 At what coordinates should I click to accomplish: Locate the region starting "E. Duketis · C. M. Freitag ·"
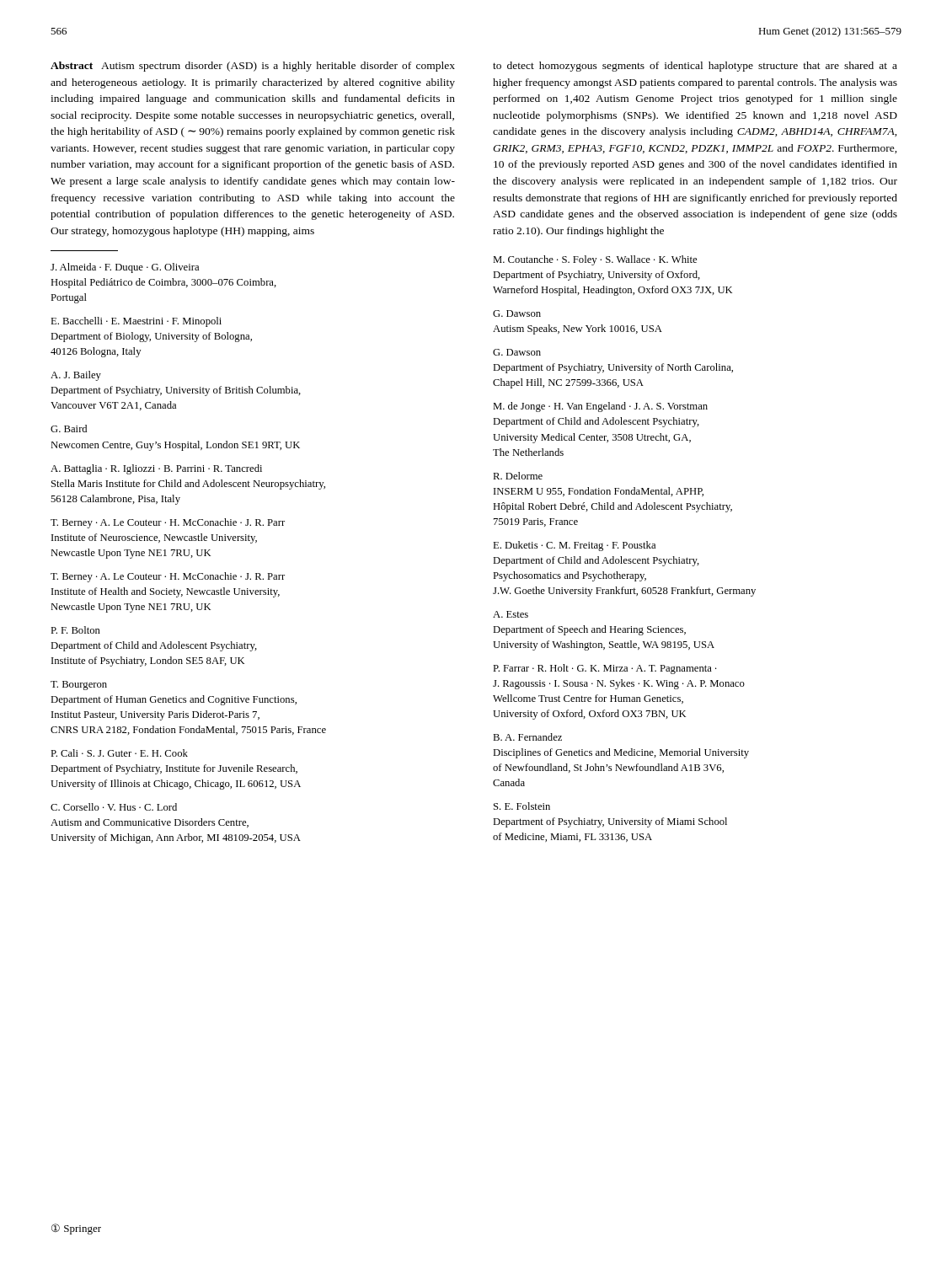click(624, 568)
